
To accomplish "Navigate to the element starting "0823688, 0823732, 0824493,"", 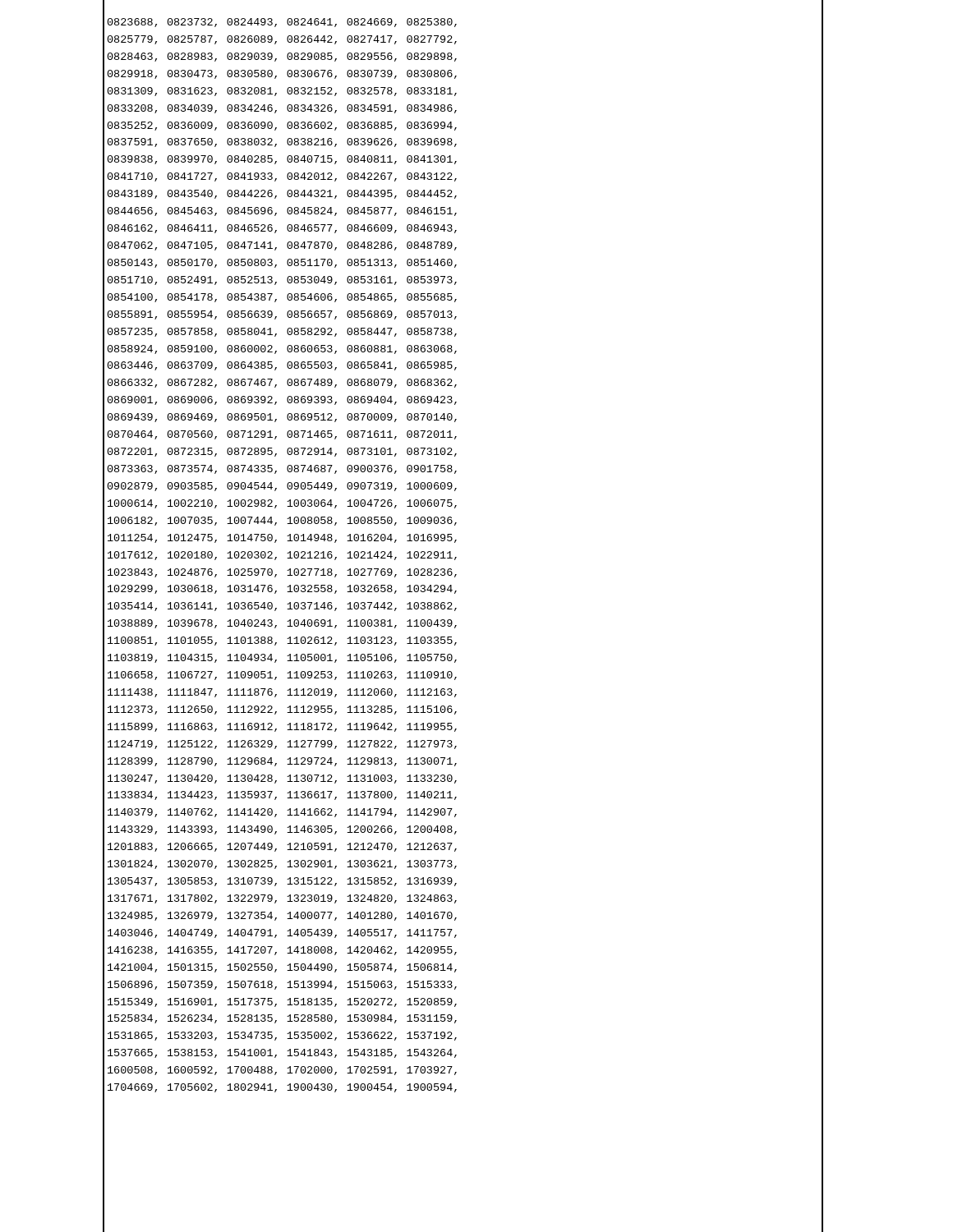I will tap(283, 555).
